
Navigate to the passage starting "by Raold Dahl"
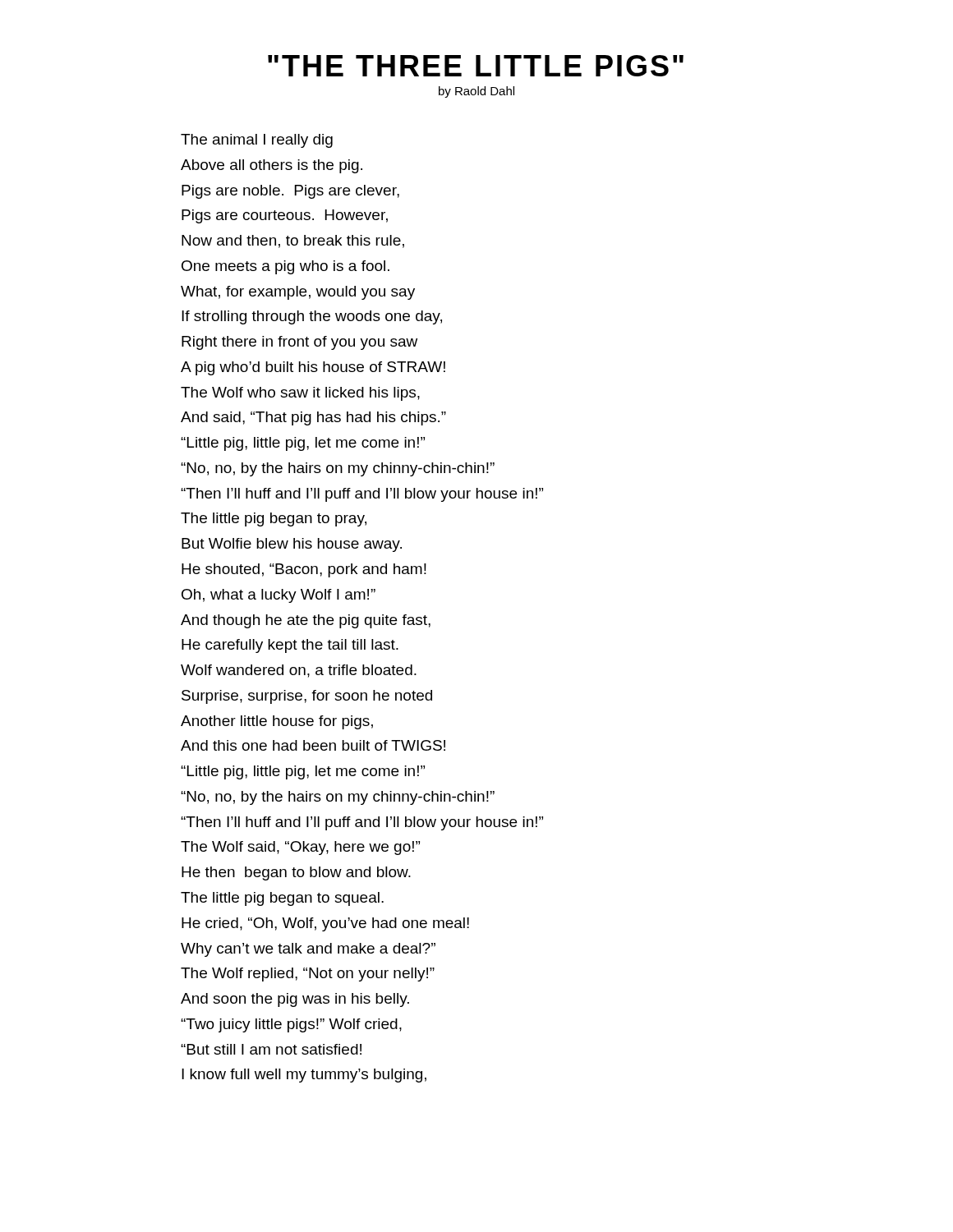point(476,91)
